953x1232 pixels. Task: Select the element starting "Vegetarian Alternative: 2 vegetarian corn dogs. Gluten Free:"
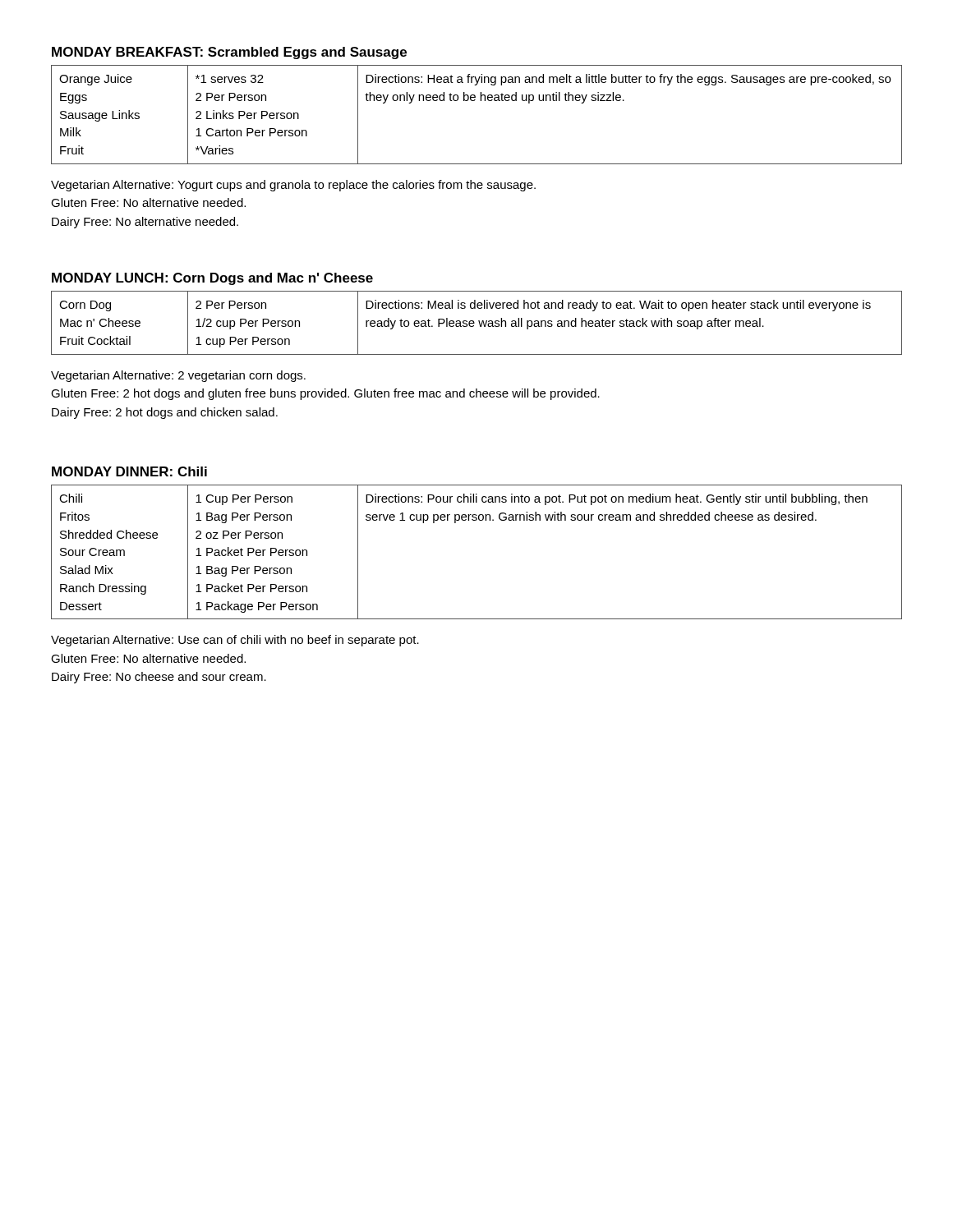pyautogui.click(x=326, y=393)
